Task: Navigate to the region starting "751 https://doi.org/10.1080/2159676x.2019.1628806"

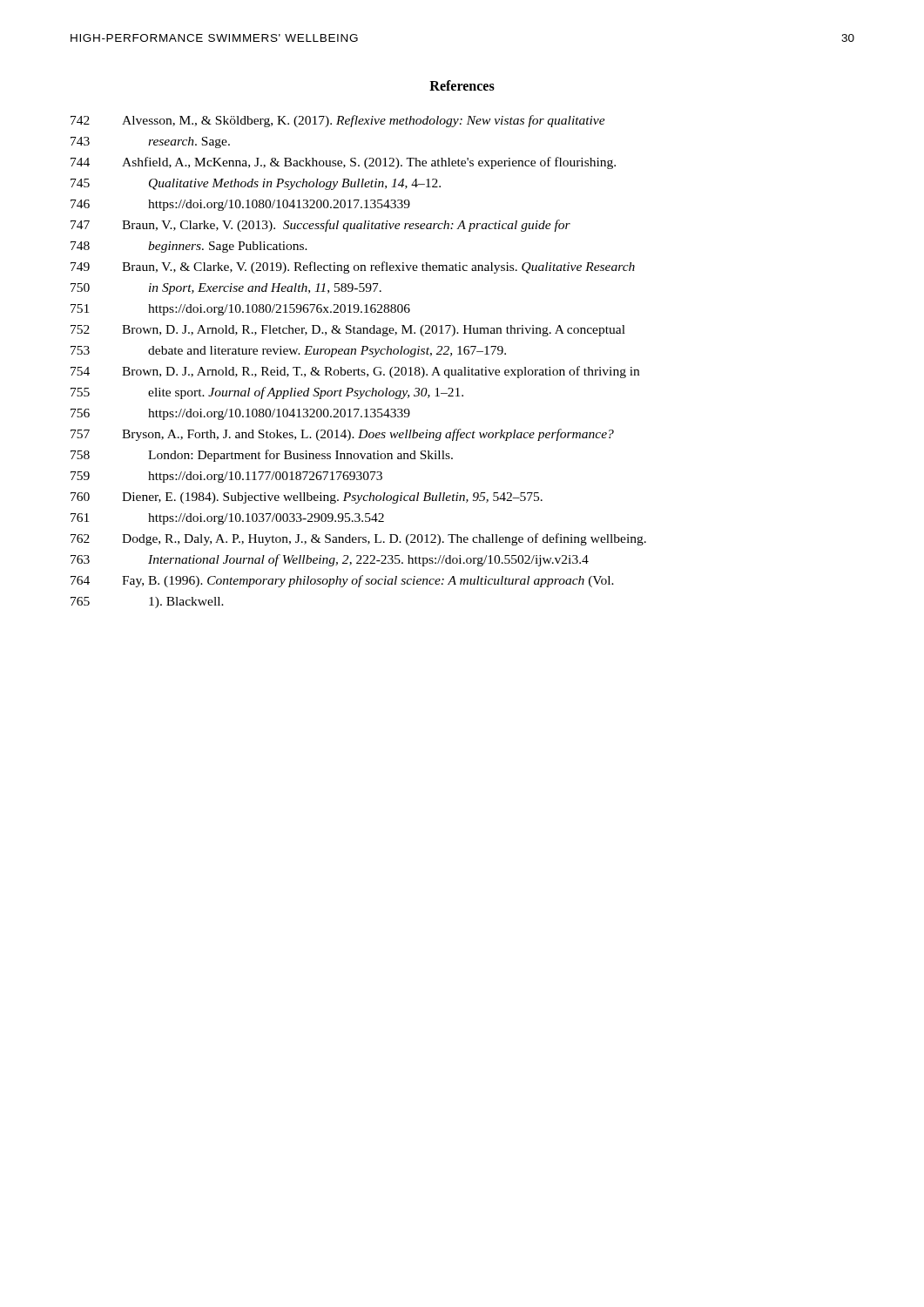Action: [240, 310]
